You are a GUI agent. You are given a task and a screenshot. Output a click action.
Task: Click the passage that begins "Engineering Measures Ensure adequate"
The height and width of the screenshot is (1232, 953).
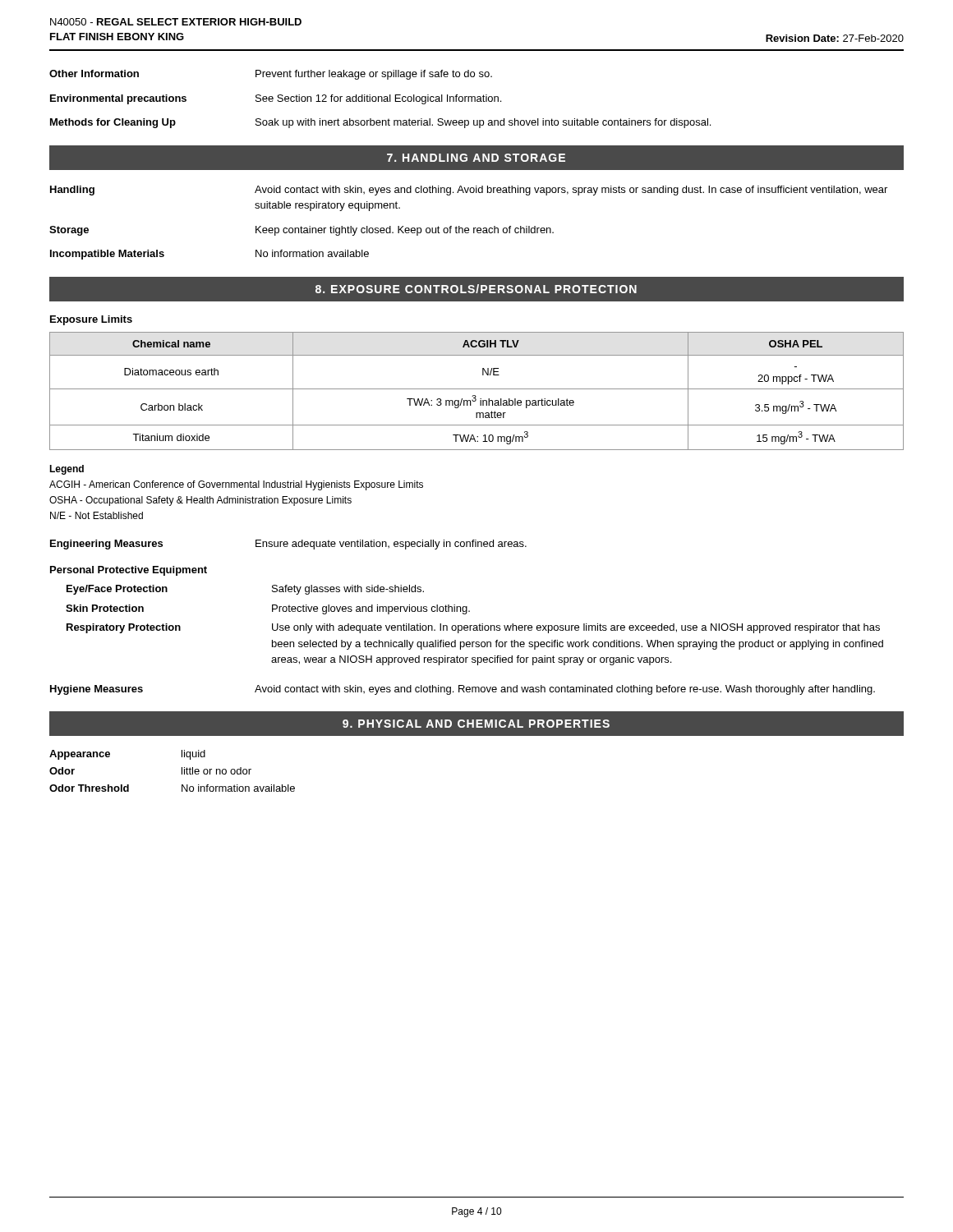click(476, 544)
